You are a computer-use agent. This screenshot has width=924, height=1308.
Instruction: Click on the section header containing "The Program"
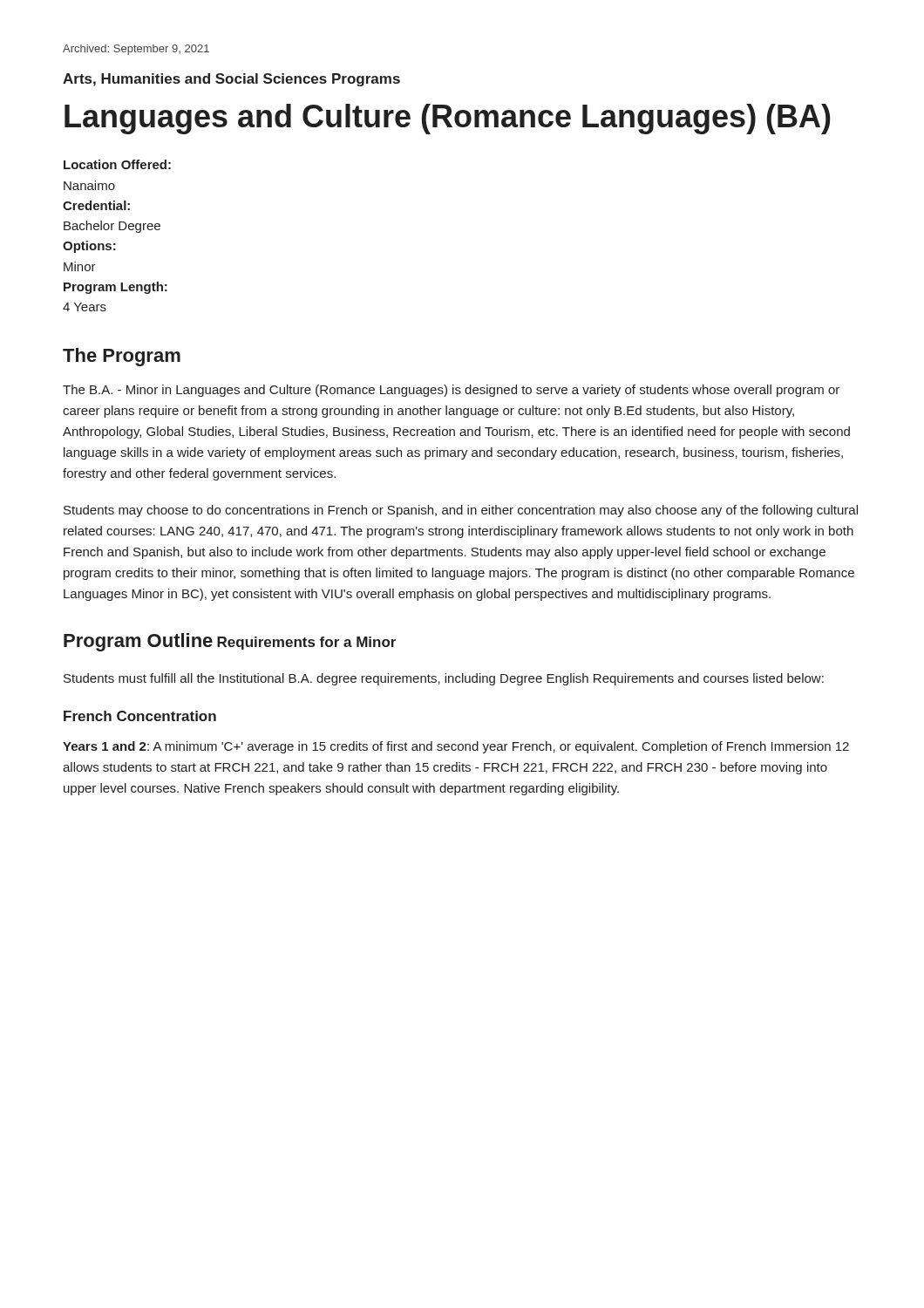[122, 356]
